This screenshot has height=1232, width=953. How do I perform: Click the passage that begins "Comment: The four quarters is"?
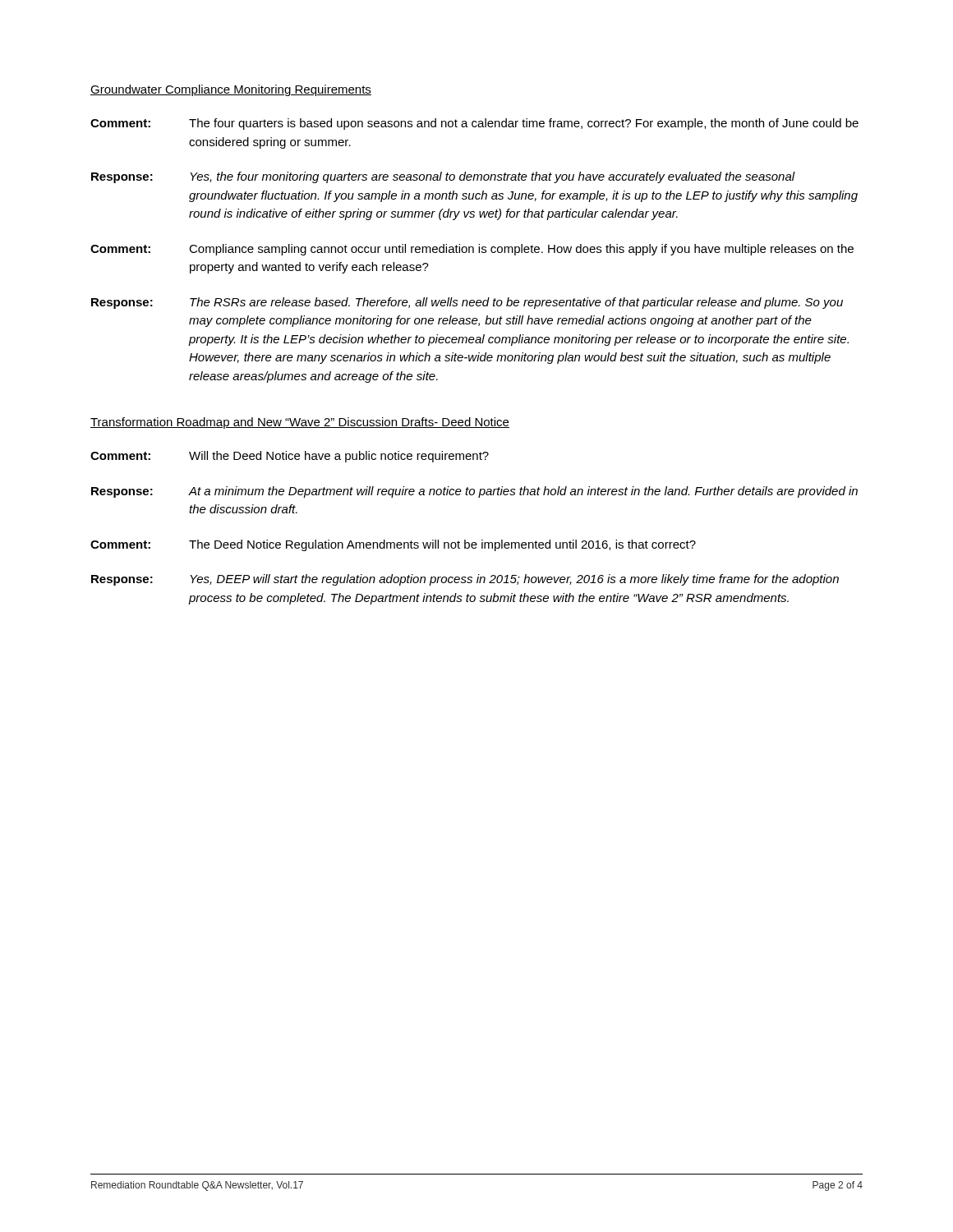(x=476, y=133)
